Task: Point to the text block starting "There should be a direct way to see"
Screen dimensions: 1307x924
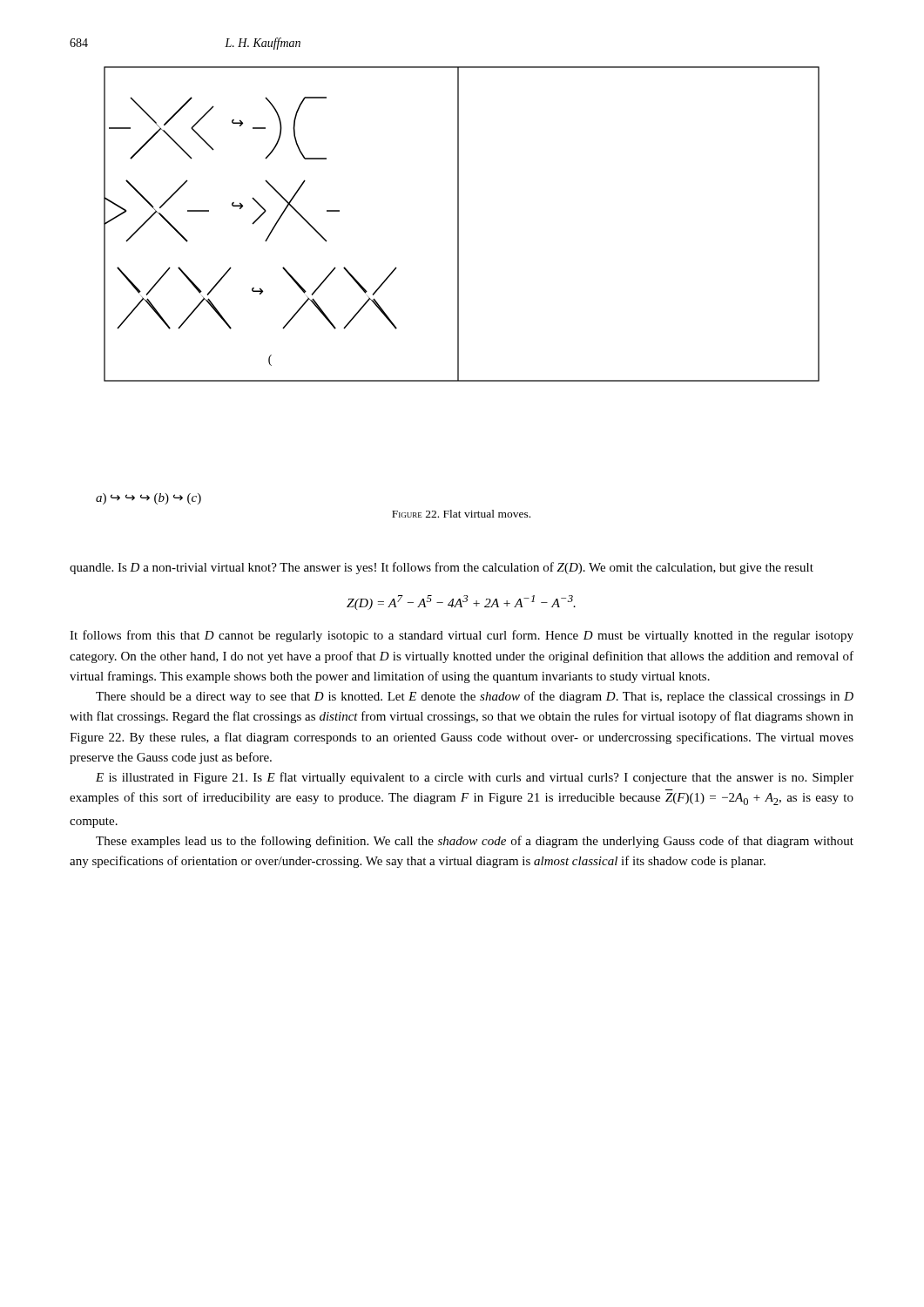Action: 462,727
